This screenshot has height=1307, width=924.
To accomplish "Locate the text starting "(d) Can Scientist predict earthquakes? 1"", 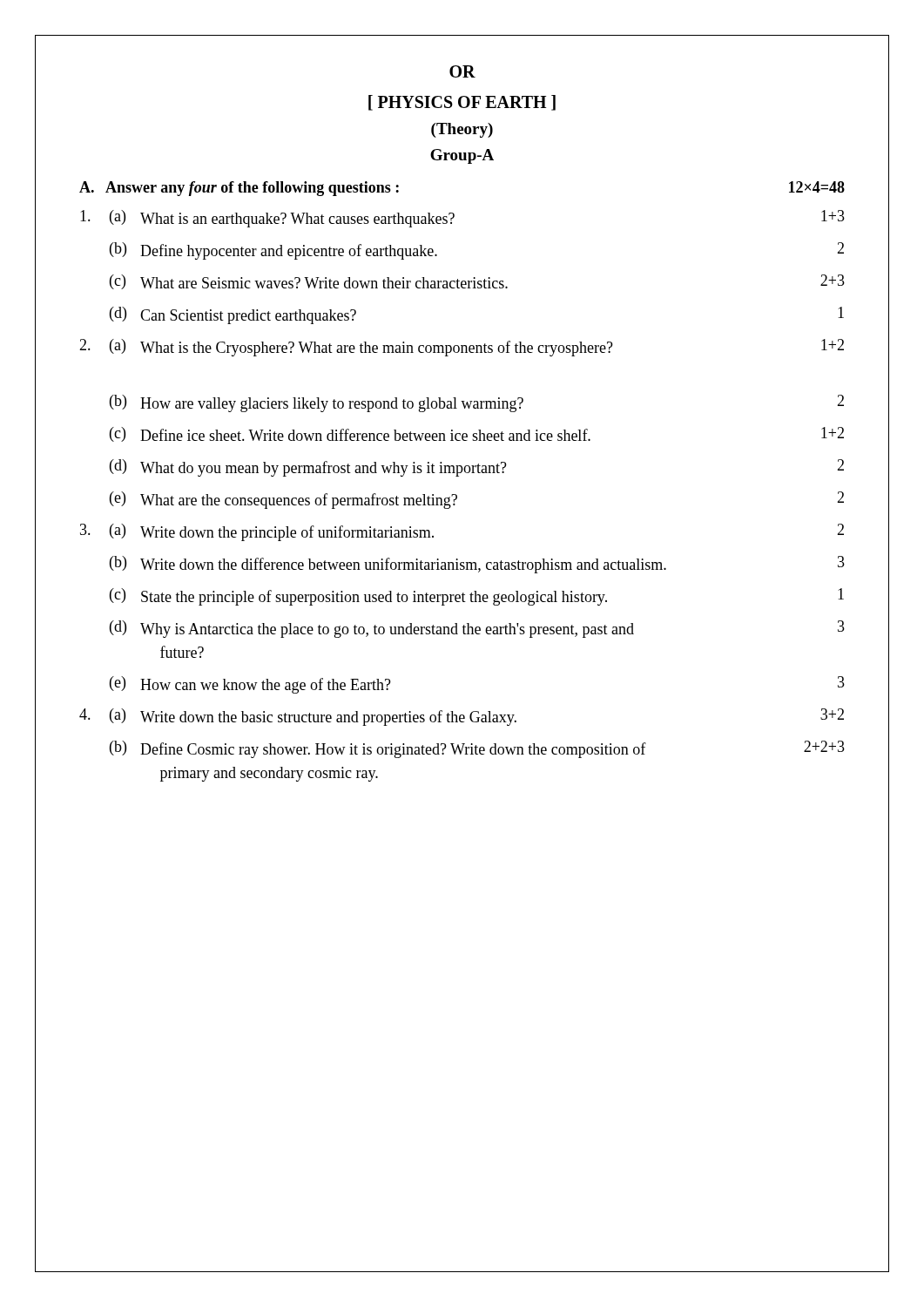I will pyautogui.click(x=222, y=315).
